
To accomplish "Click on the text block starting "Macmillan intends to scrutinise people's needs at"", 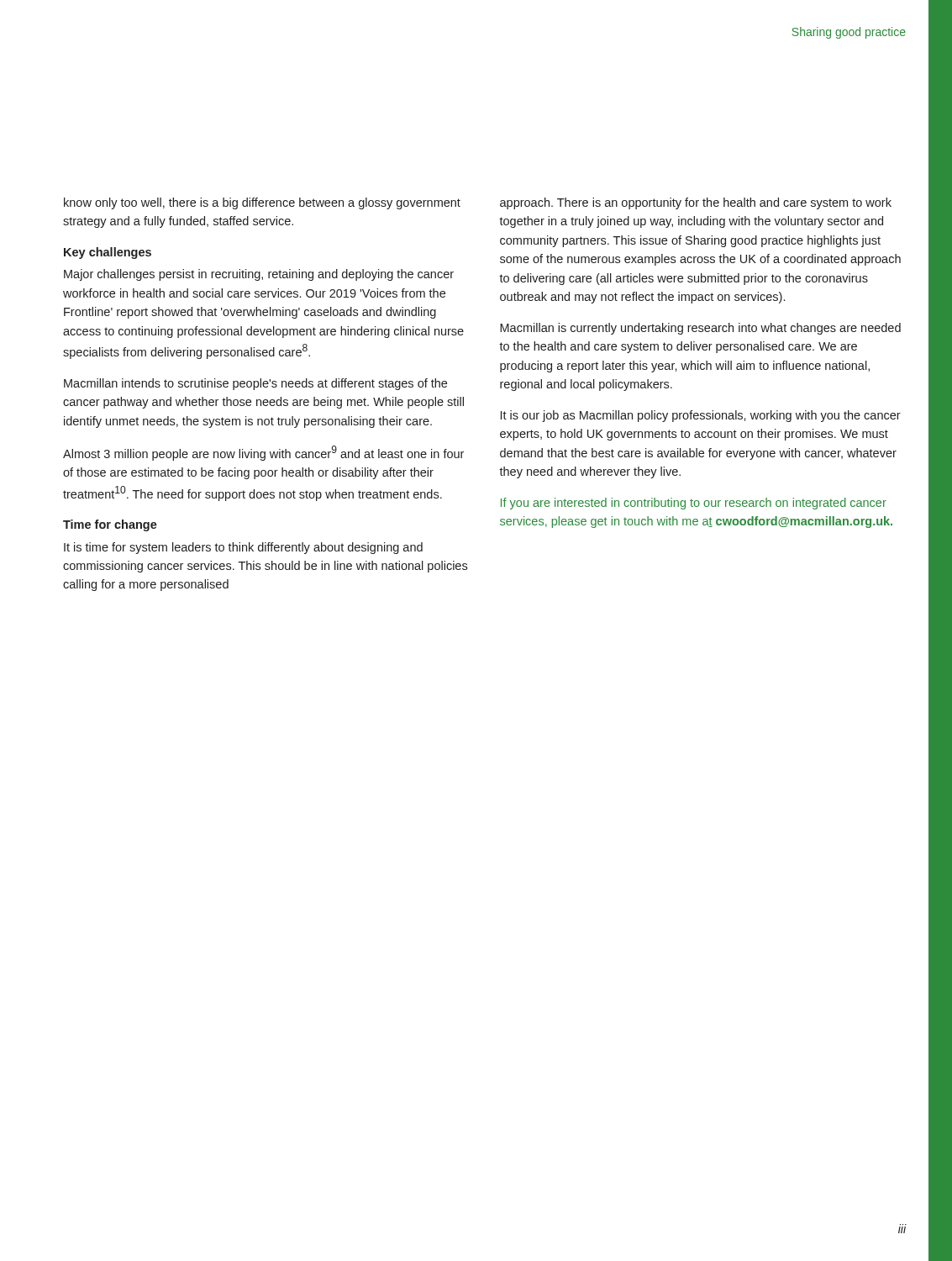I will pos(266,402).
